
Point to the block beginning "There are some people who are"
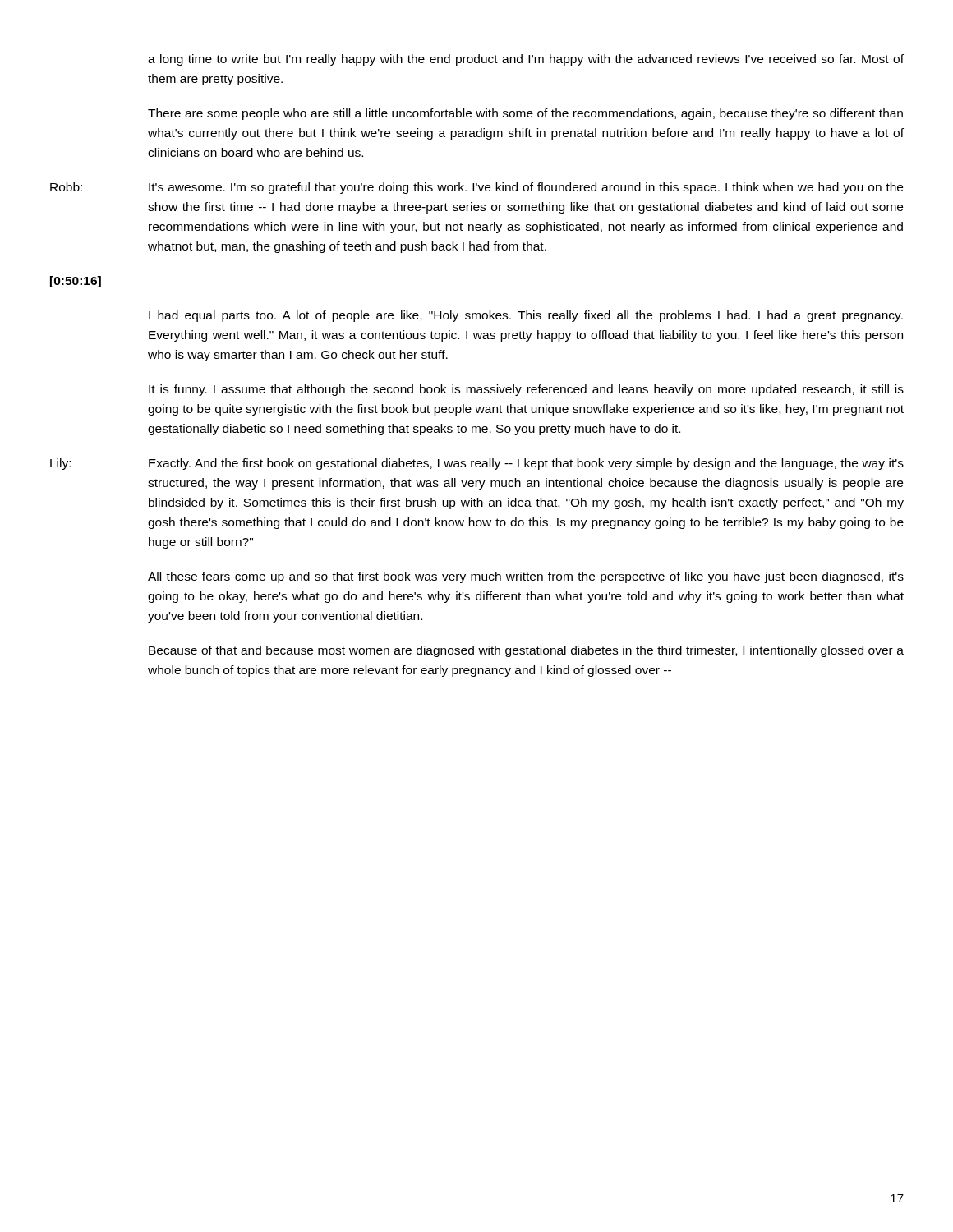pyautogui.click(x=526, y=133)
